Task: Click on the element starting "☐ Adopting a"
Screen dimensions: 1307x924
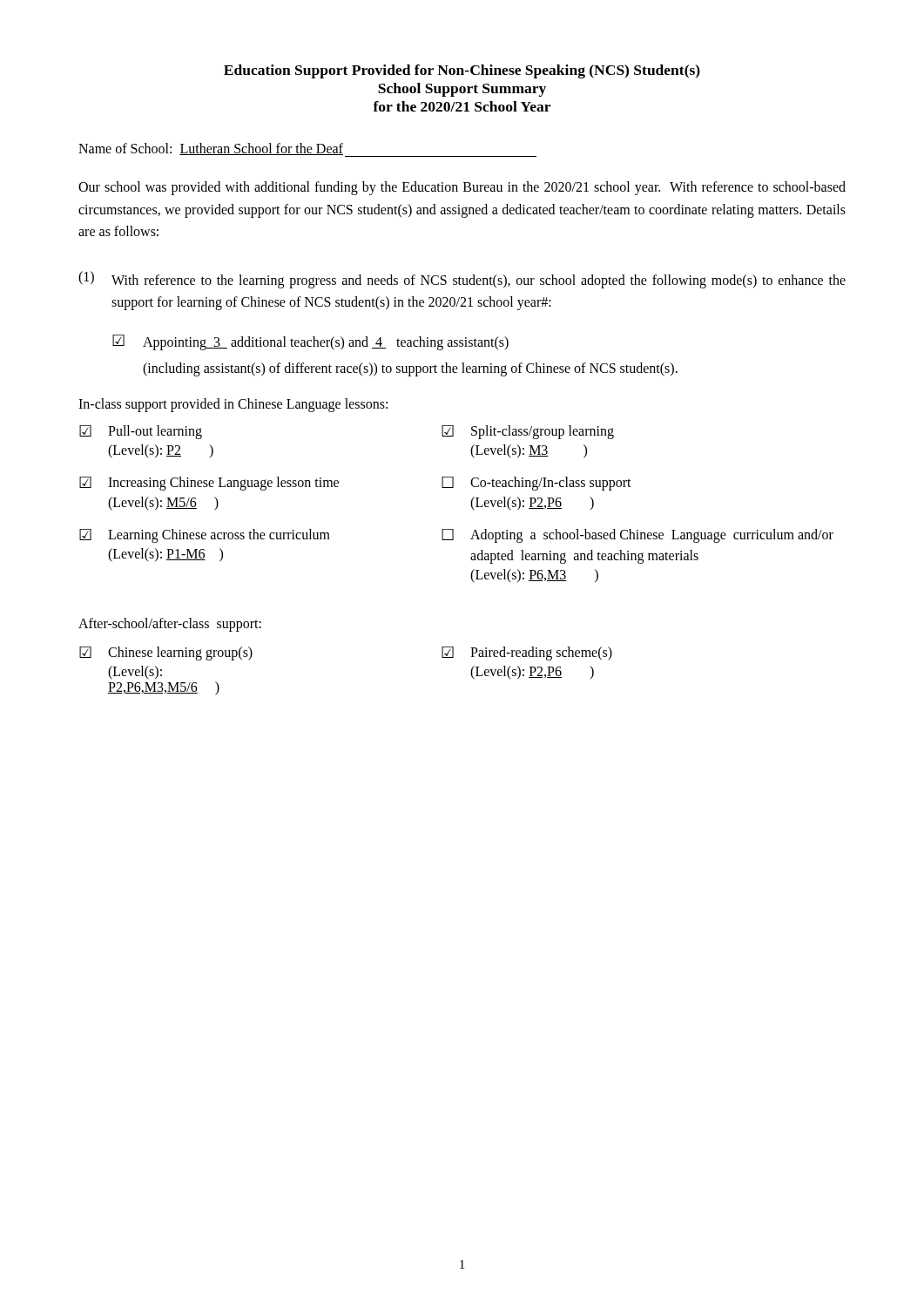Action: (643, 554)
